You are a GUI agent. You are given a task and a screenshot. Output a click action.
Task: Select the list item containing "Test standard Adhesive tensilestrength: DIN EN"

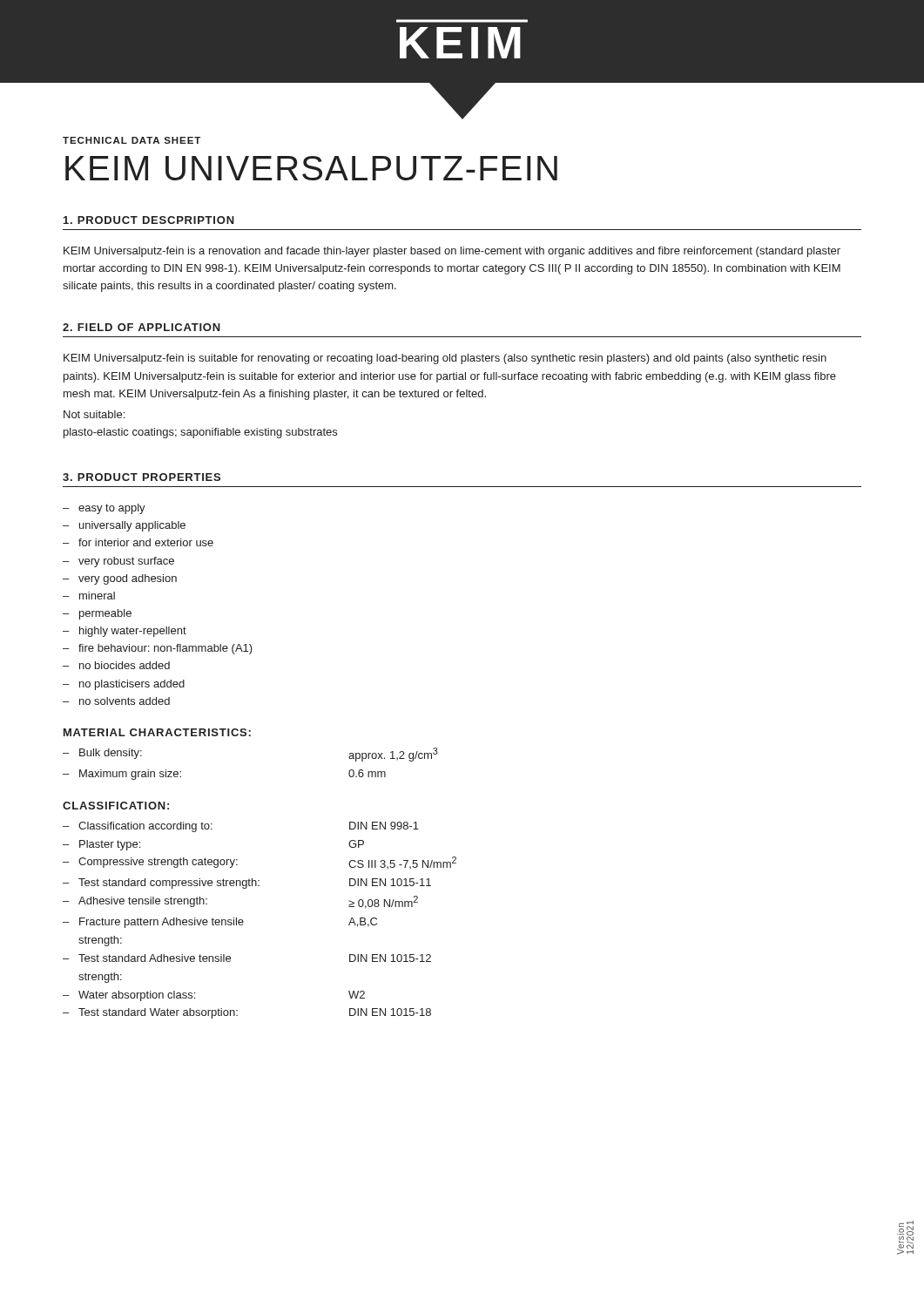coord(155,958)
